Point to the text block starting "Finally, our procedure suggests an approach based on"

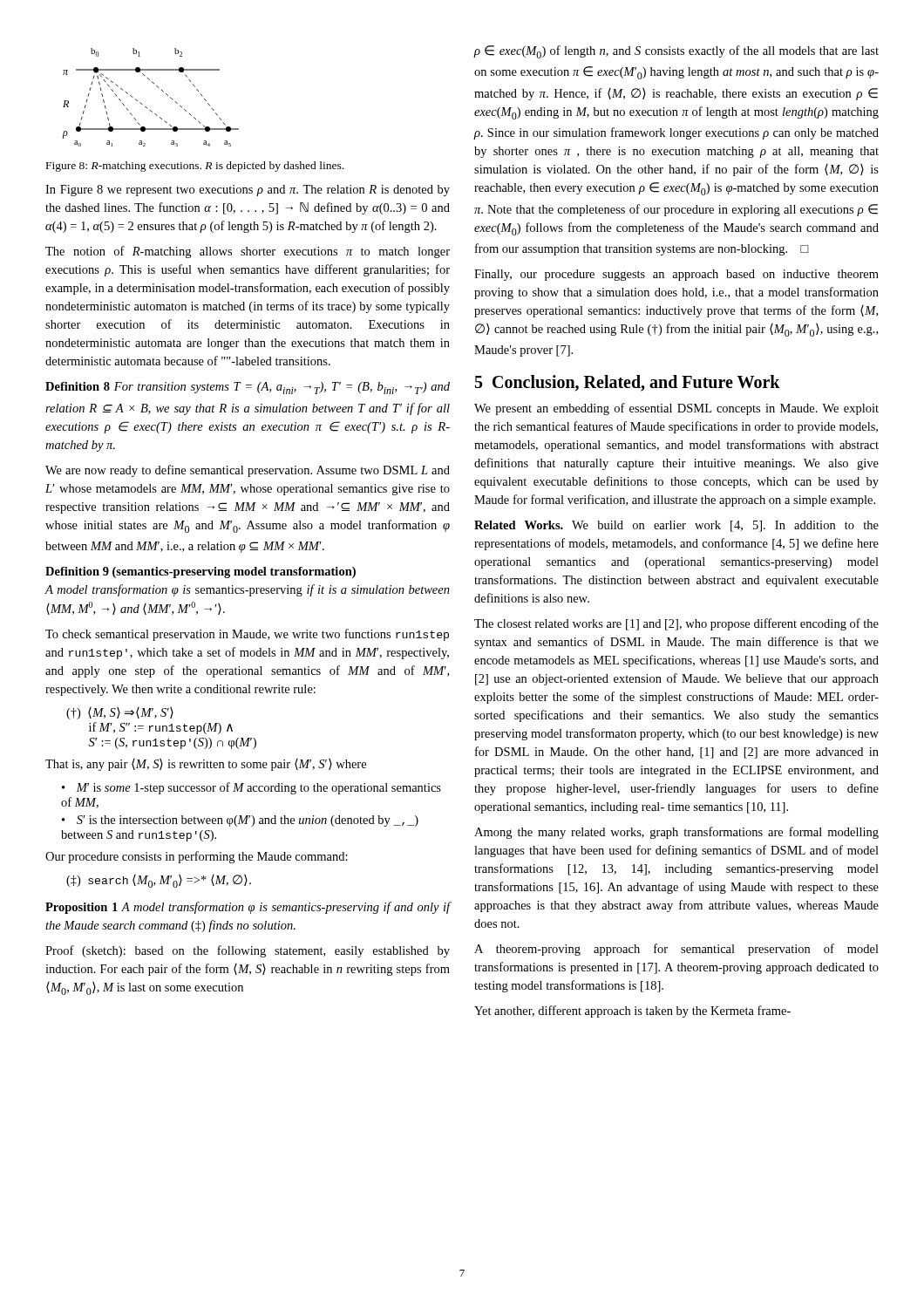point(676,312)
